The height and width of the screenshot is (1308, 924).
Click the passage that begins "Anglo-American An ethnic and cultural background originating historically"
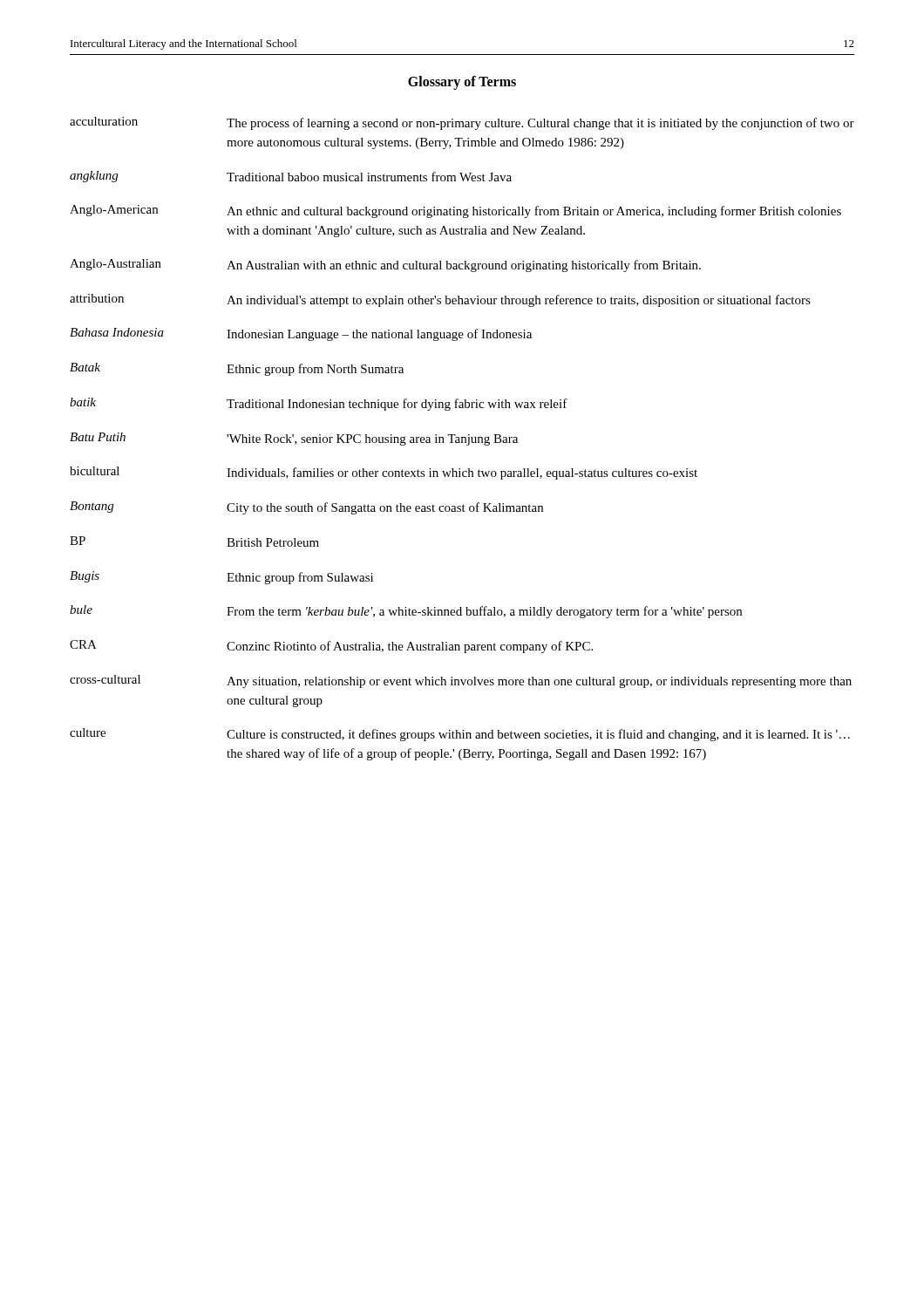(462, 221)
